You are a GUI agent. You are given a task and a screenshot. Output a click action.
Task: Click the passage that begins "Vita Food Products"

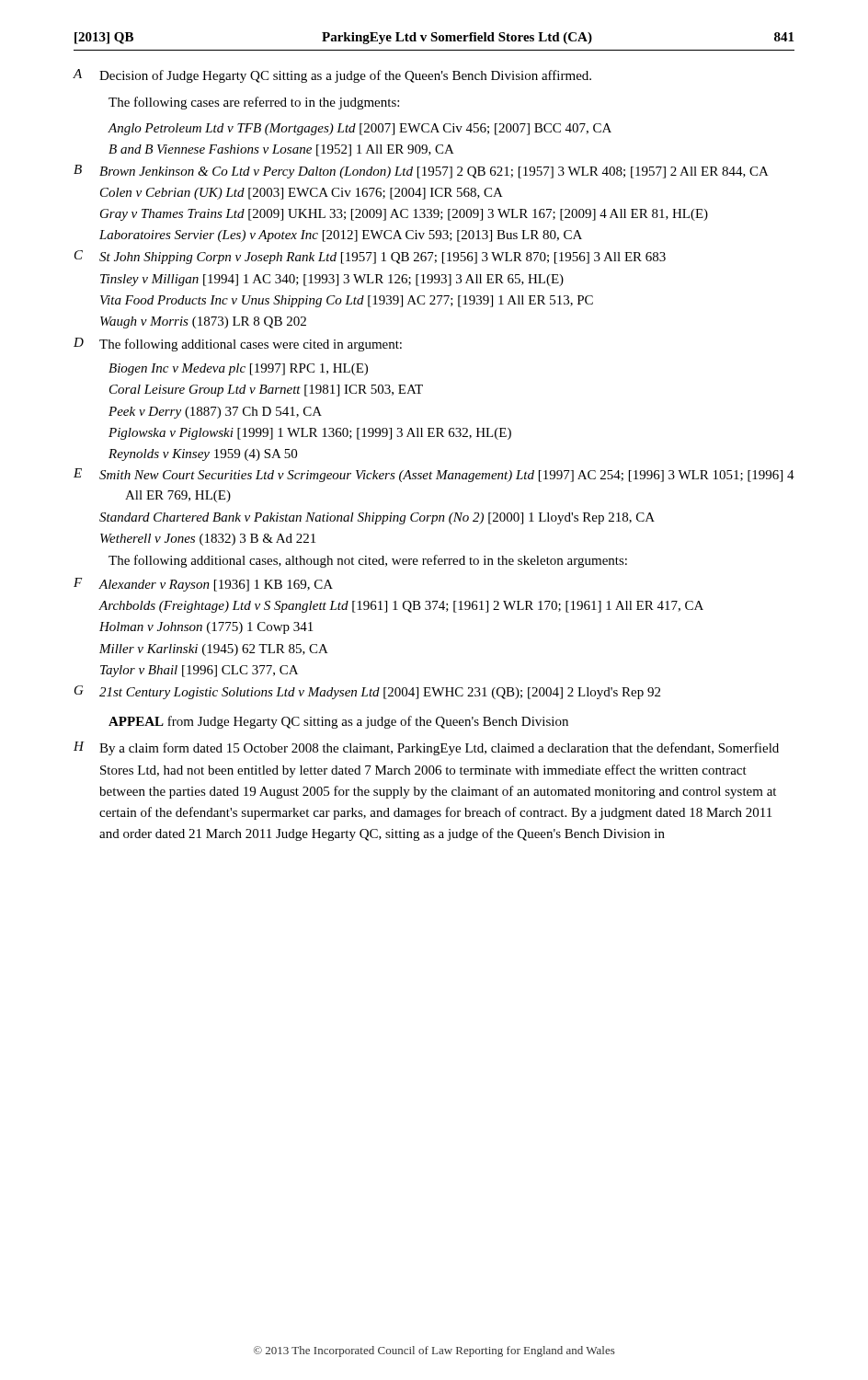[346, 300]
